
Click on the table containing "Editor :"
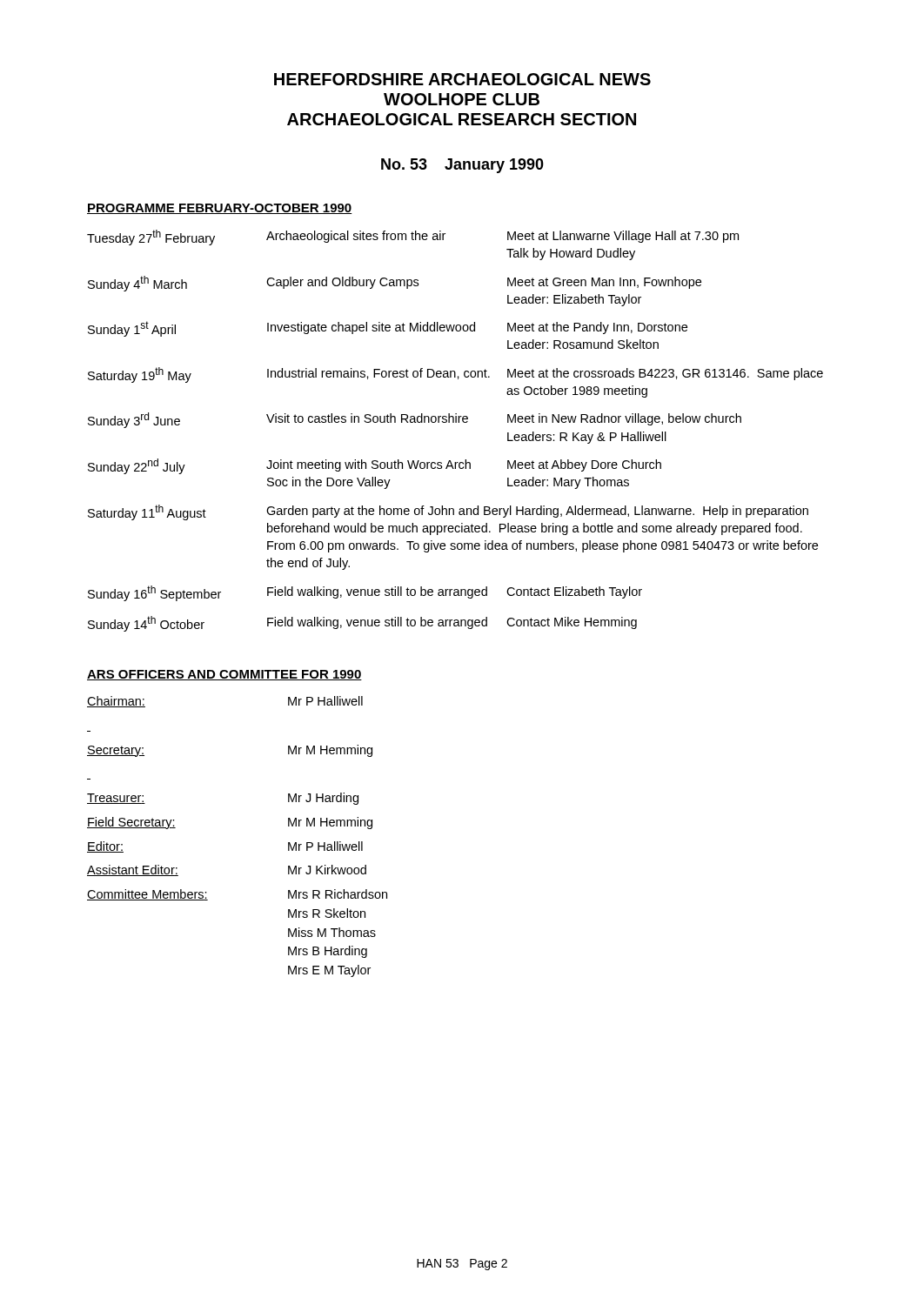[x=462, y=836]
